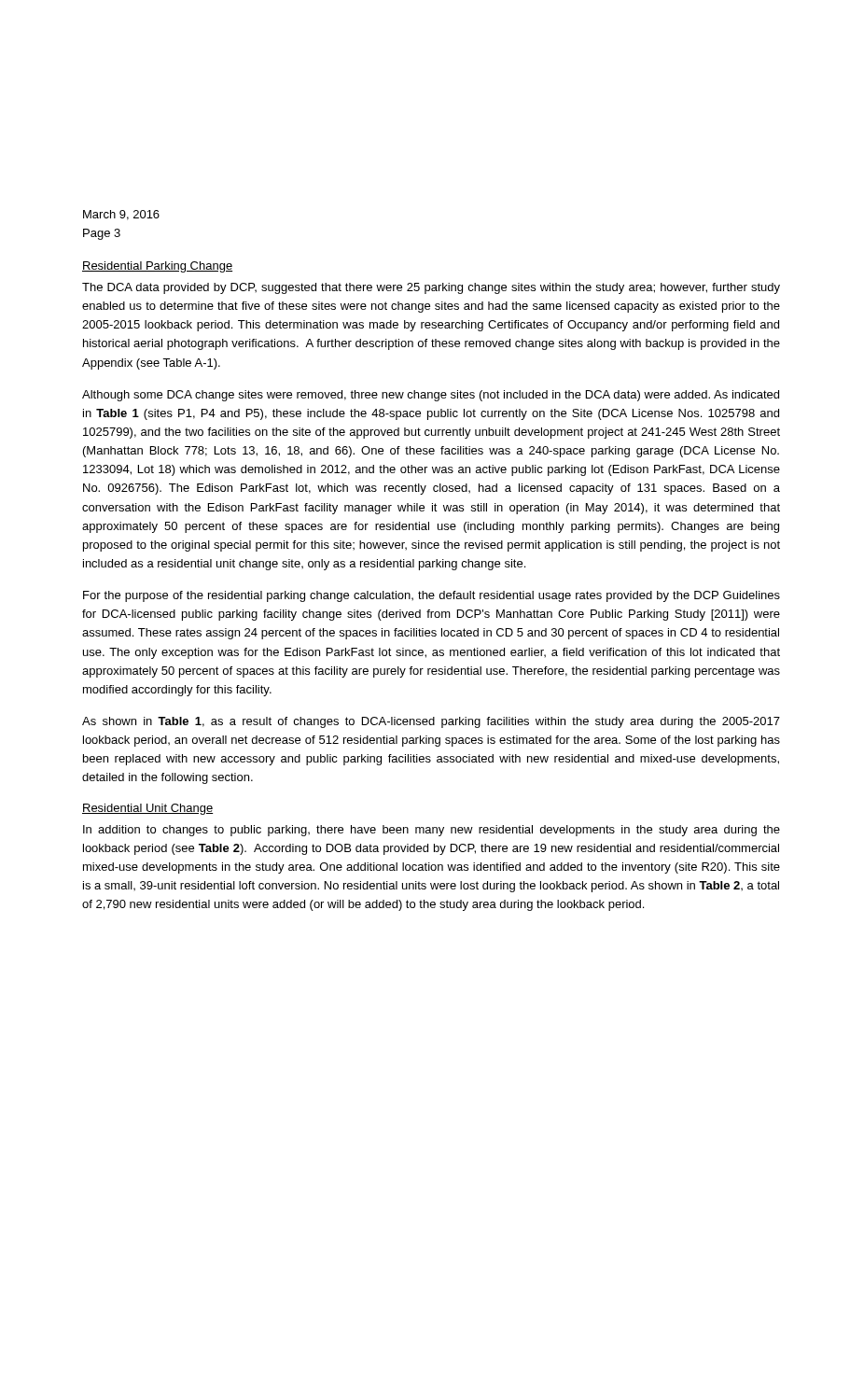Click on the text block that reads "In addition to changes"
The width and height of the screenshot is (850, 1400).
pos(431,866)
